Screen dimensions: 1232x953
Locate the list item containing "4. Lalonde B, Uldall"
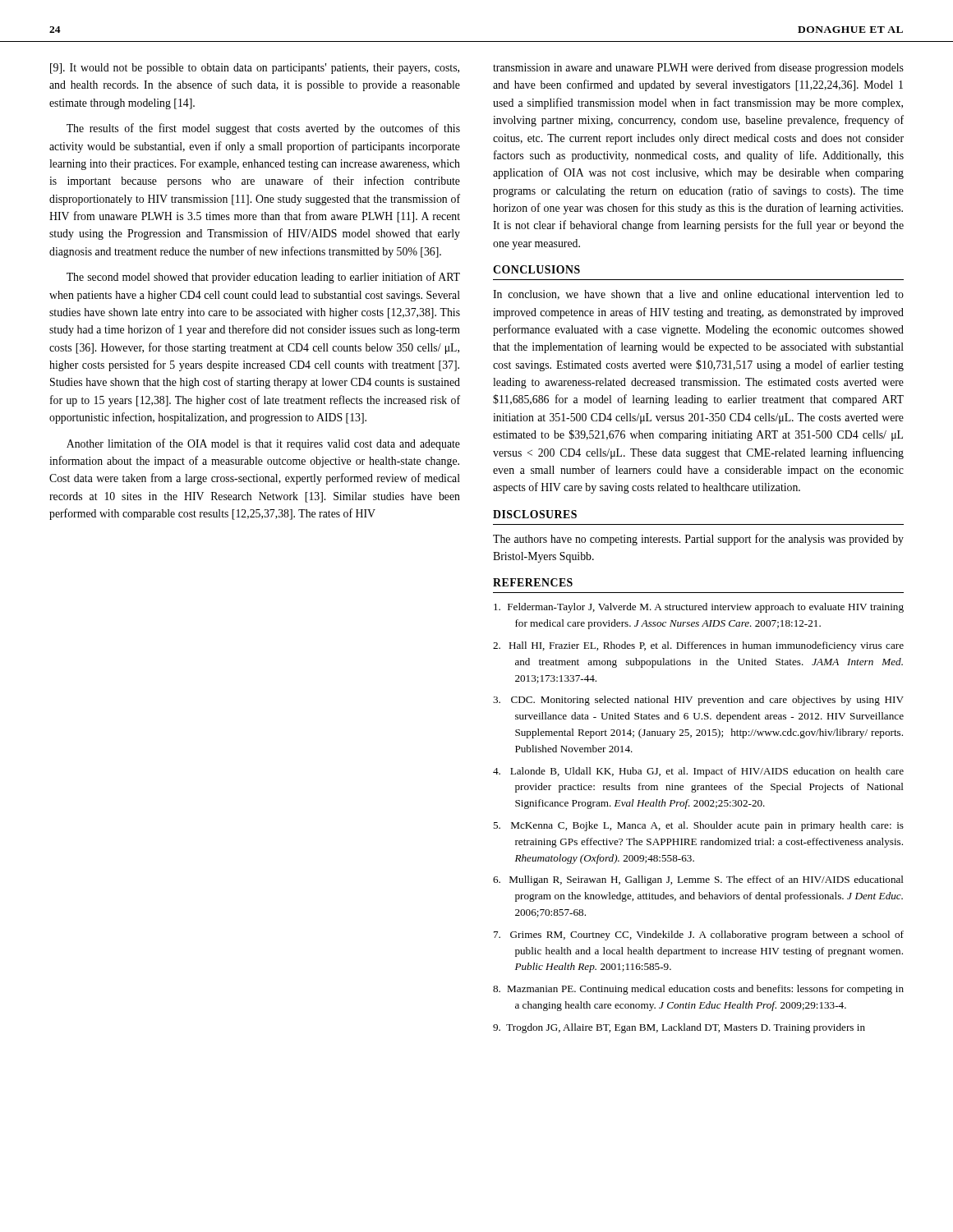(x=698, y=787)
